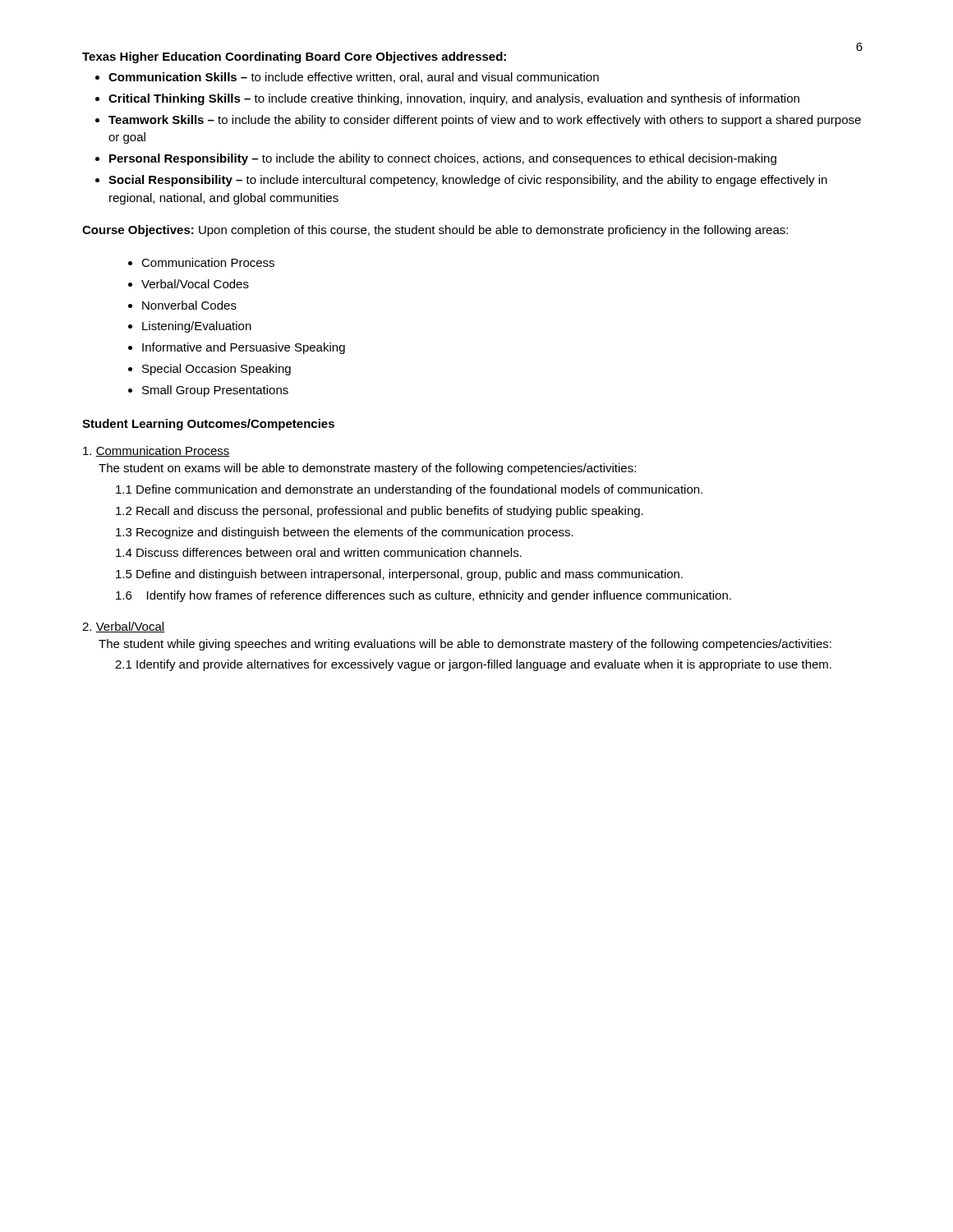Find the section header that says "Student Learning Outcomes/Competencies"
The width and height of the screenshot is (953, 1232).
click(x=208, y=424)
